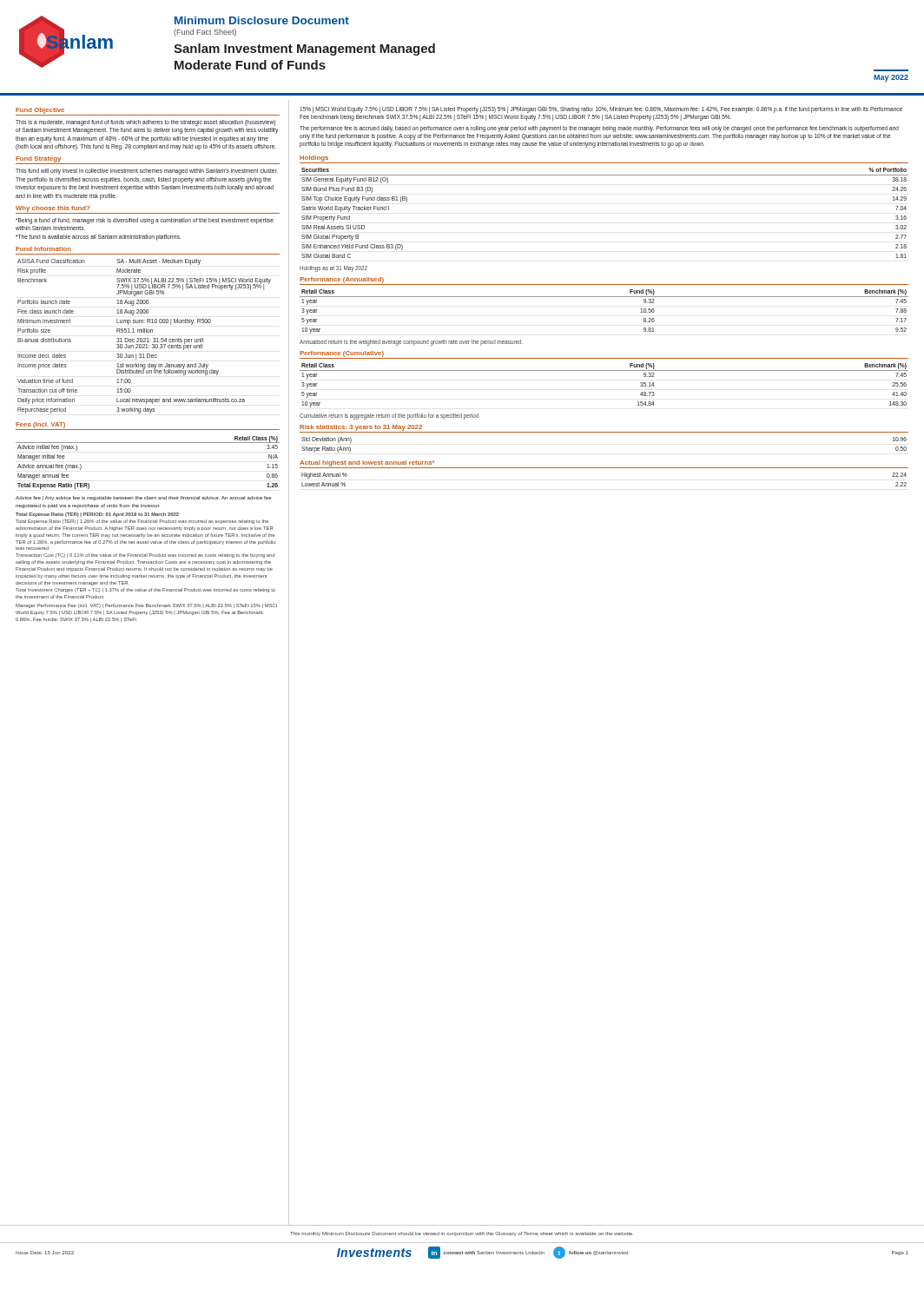Viewport: 924px width, 1303px height.
Task: Locate the text block that says "Advice fee | Any advice fee is"
Action: click(x=144, y=501)
